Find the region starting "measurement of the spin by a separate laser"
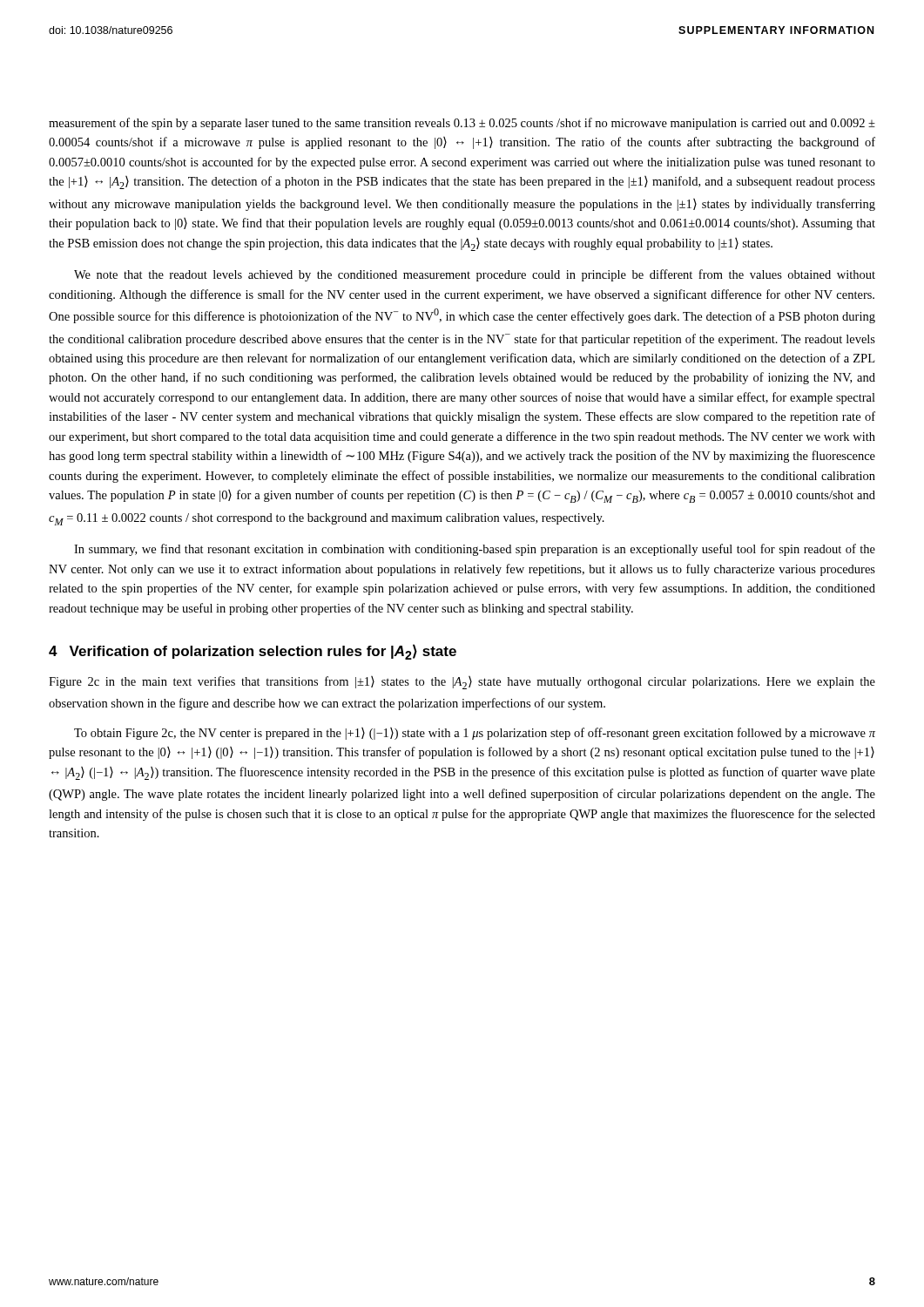The height and width of the screenshot is (1307, 924). pyautogui.click(x=462, y=366)
